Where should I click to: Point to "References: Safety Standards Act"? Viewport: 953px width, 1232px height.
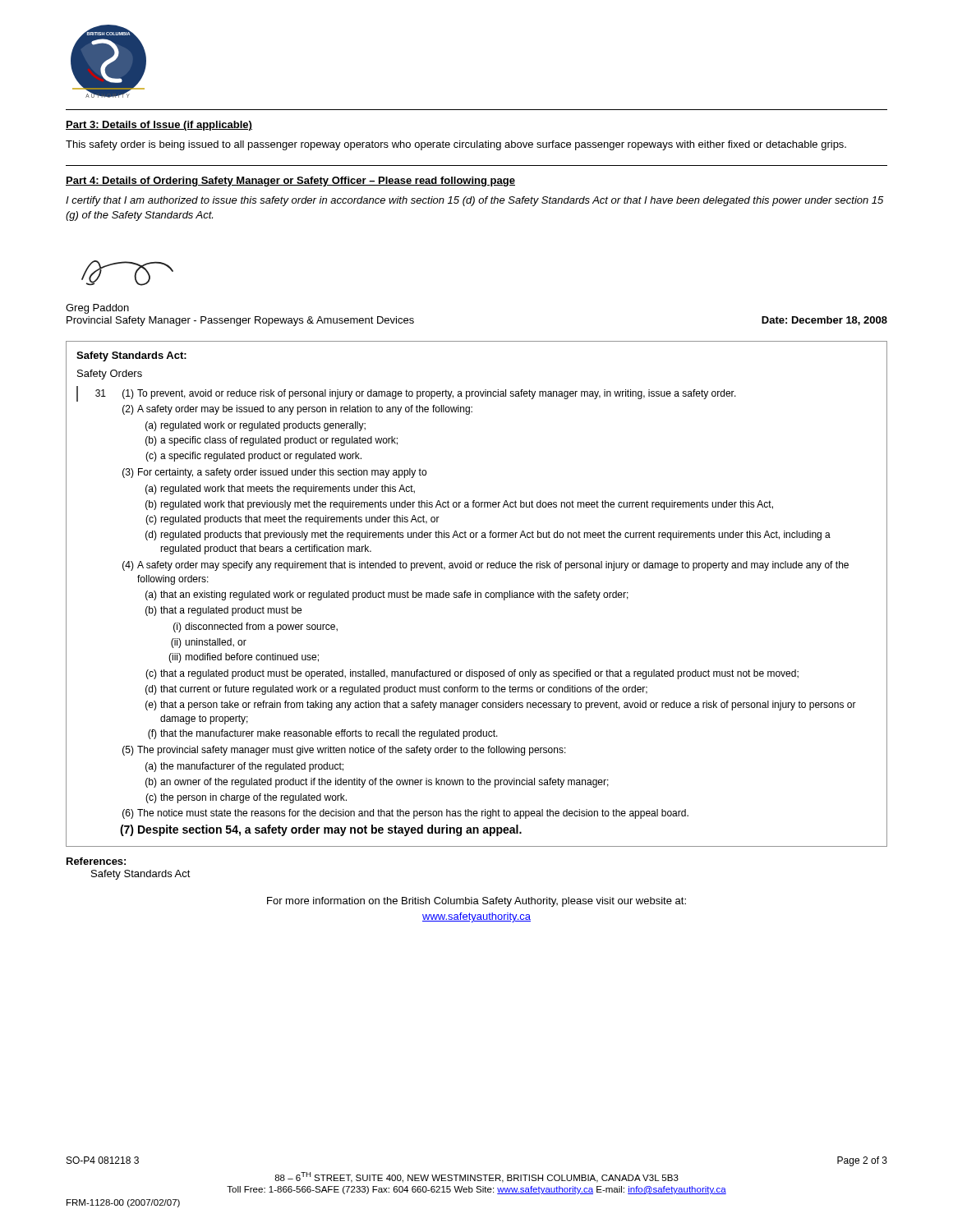[128, 867]
